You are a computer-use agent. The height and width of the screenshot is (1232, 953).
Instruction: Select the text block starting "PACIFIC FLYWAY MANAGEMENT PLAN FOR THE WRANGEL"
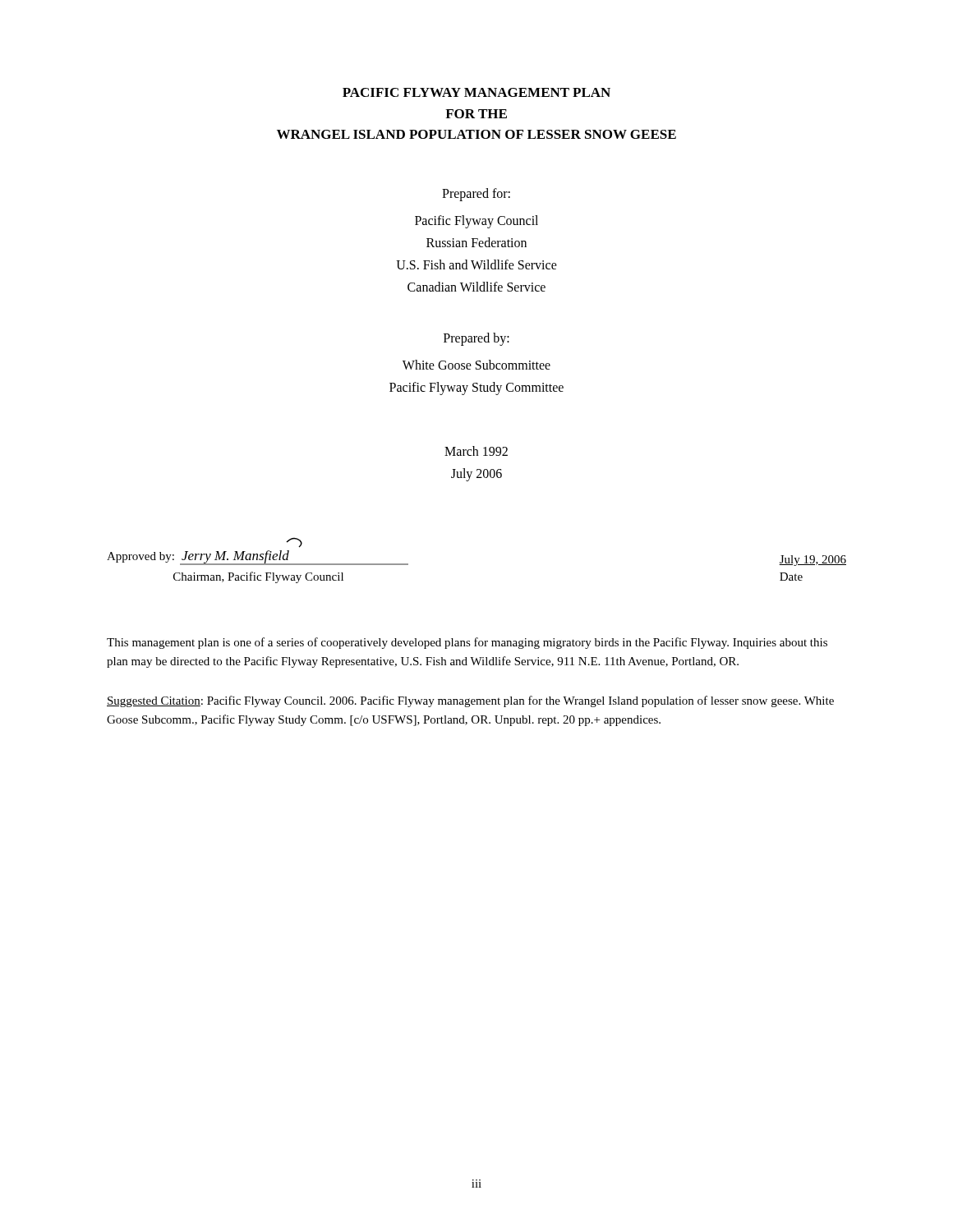(476, 114)
